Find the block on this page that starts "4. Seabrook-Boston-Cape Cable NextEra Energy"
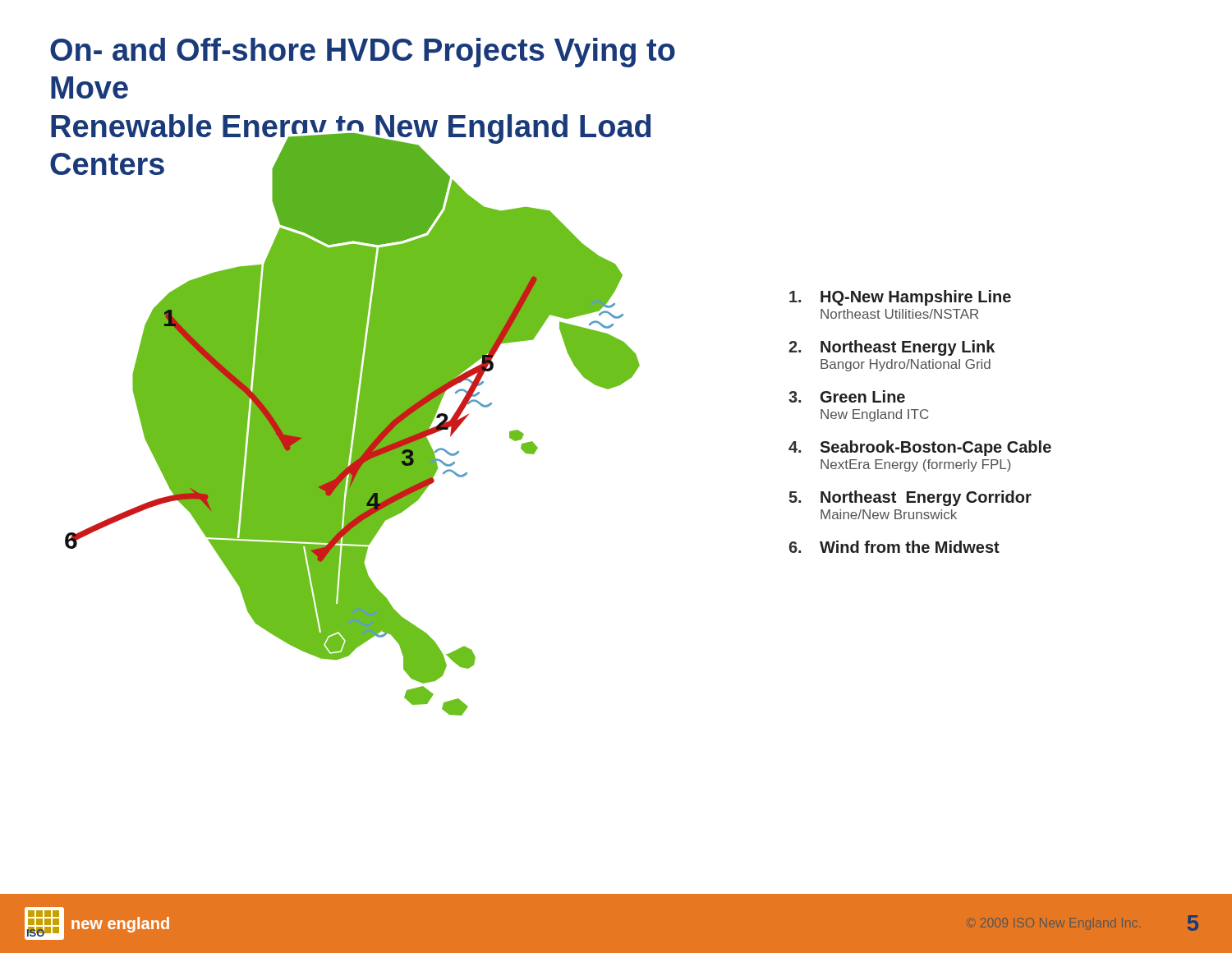This screenshot has height=953, width=1232. [x=920, y=456]
